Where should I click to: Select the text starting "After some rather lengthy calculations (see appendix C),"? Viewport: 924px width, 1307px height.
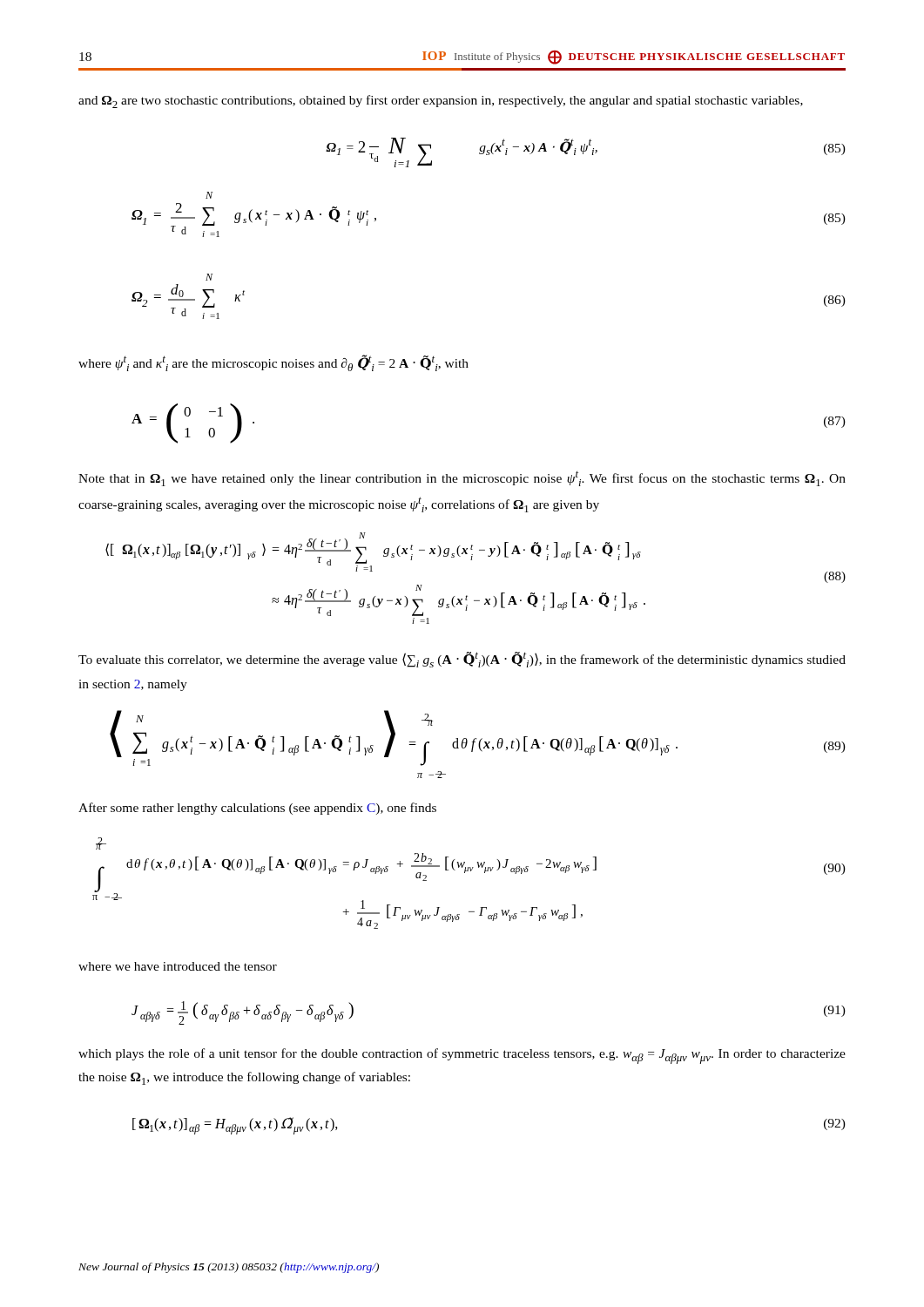pos(258,807)
